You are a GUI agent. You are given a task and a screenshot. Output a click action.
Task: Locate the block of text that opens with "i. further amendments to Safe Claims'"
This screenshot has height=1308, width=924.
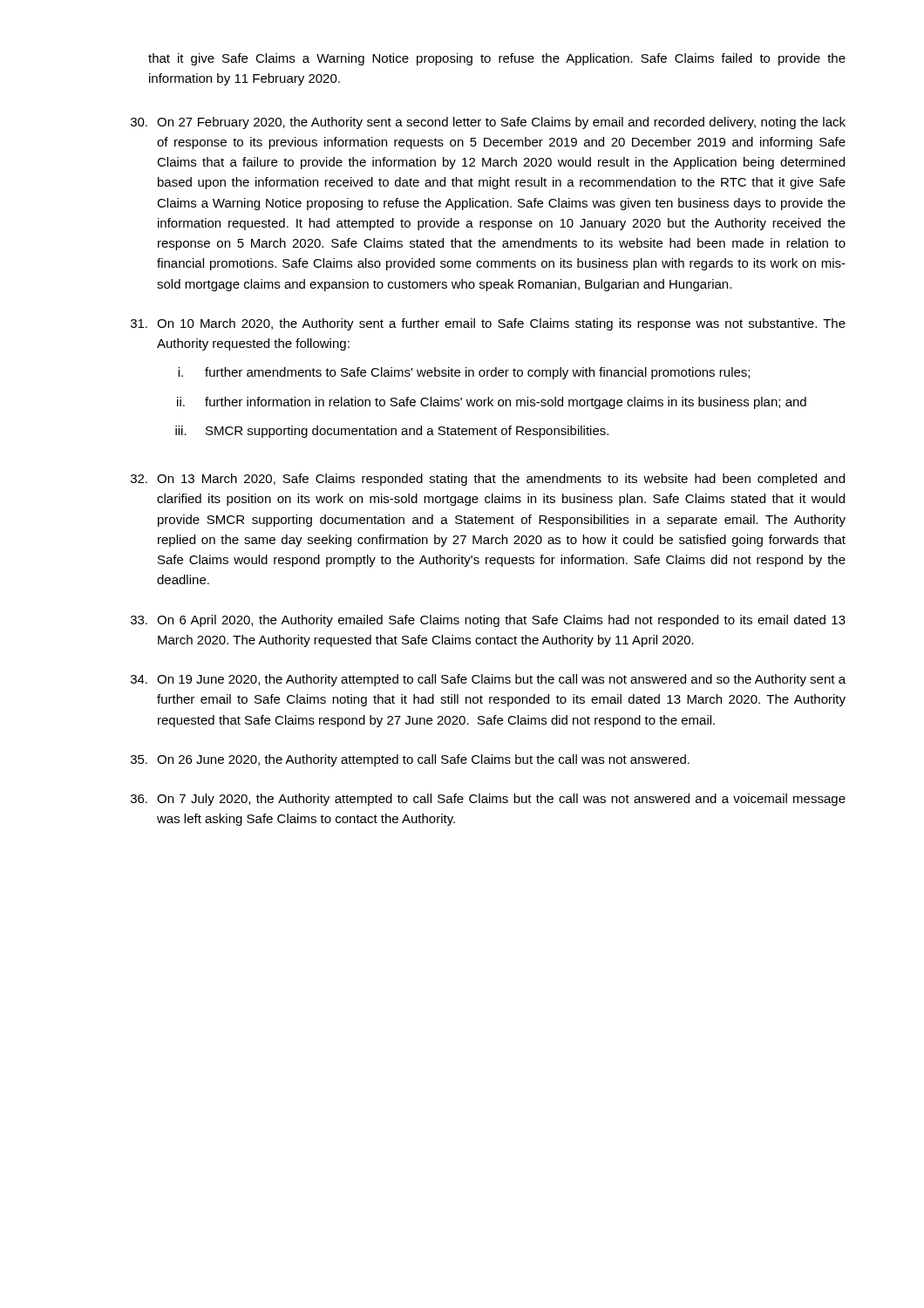(501, 372)
